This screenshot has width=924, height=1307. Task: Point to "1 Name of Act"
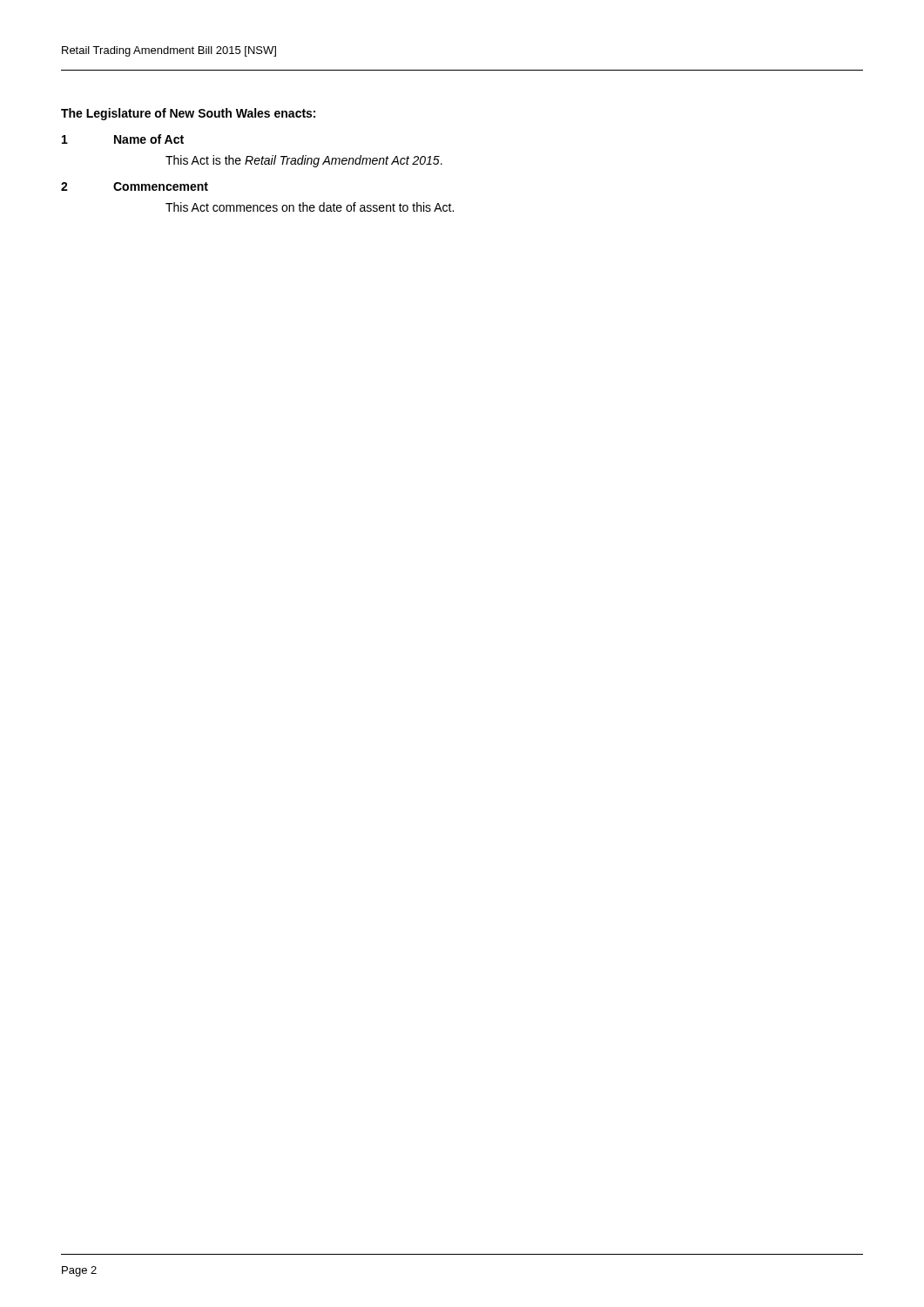[122, 139]
